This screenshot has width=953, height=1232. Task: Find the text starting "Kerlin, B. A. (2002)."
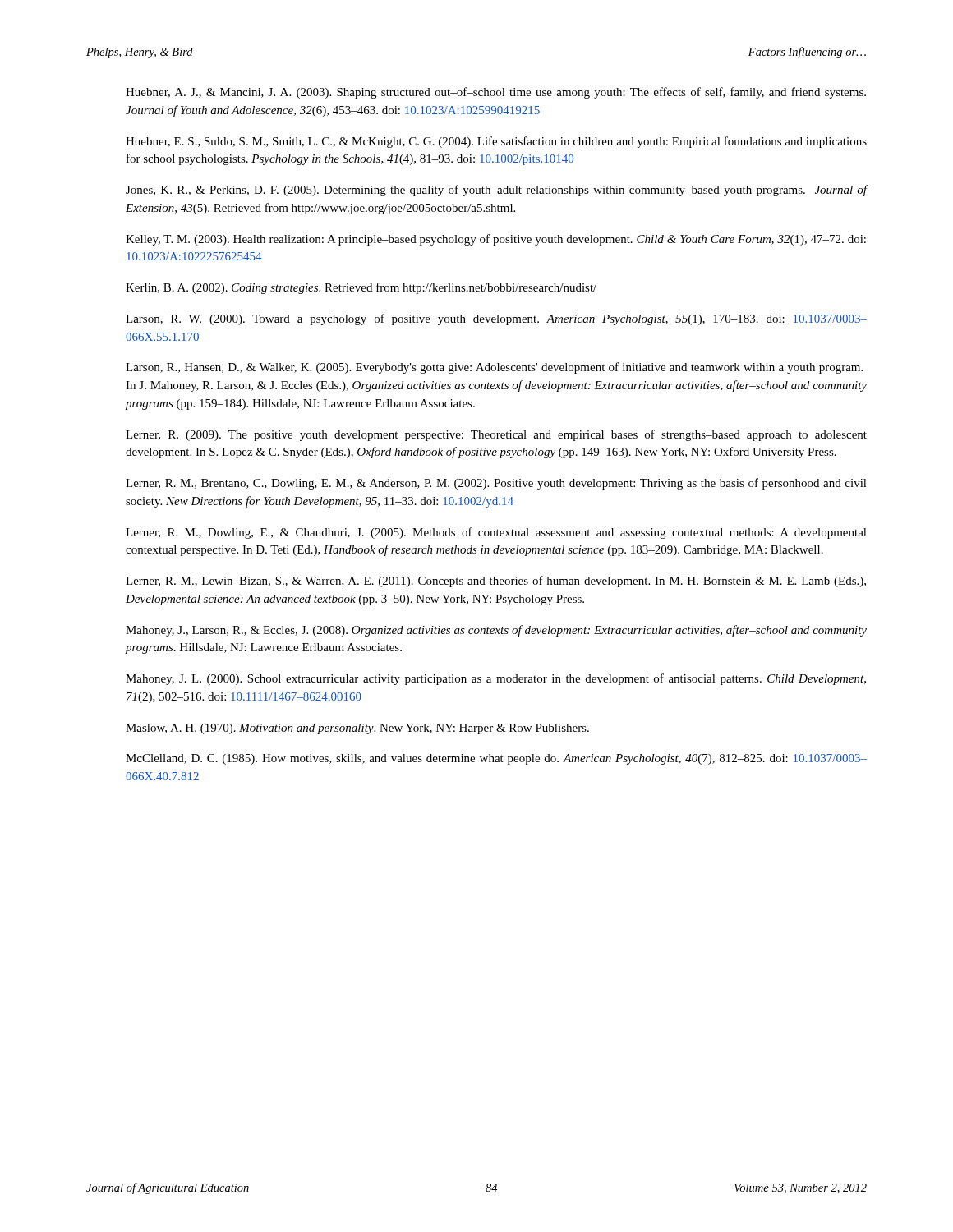click(476, 288)
